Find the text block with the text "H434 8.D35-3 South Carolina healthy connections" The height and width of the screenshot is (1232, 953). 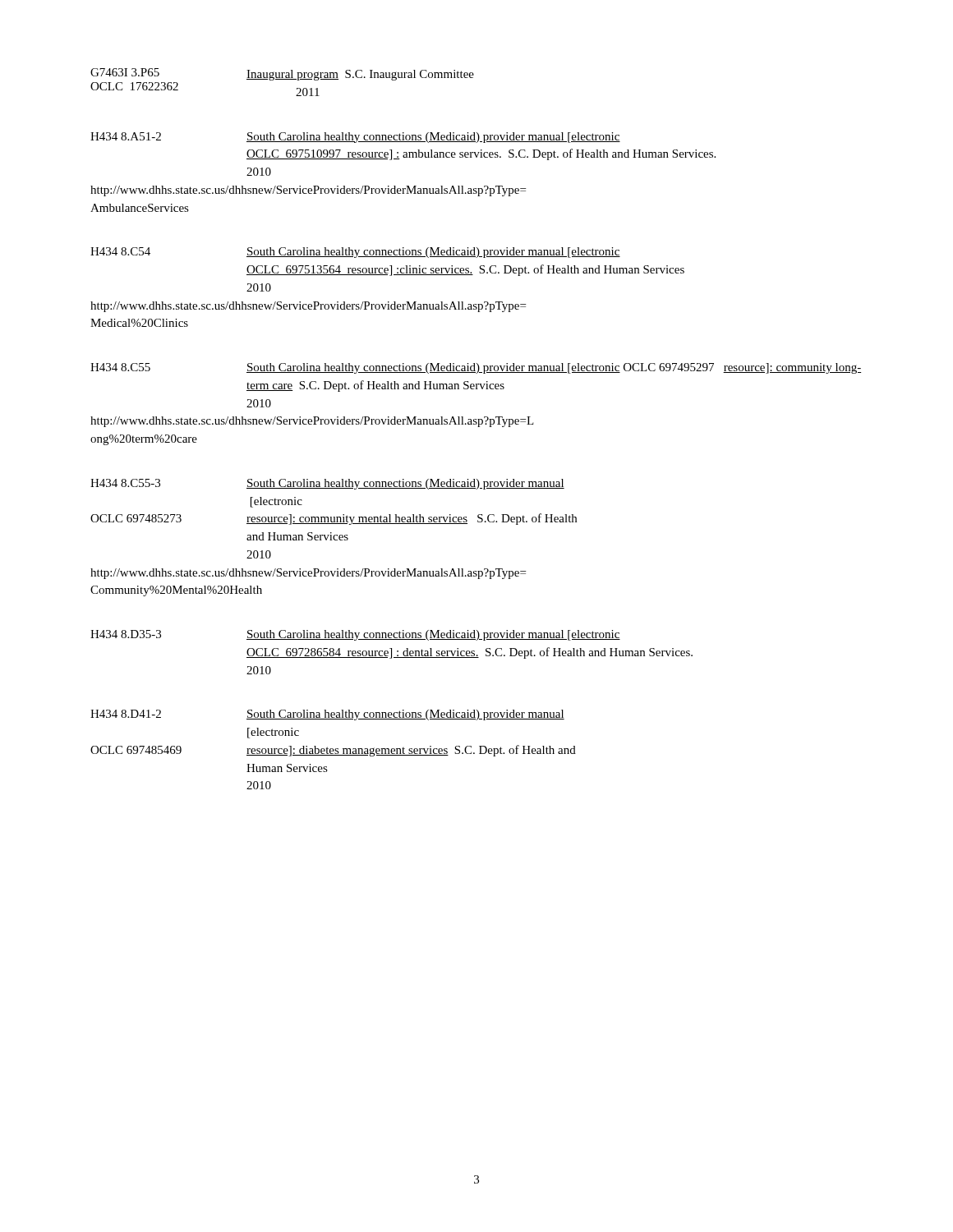point(476,653)
